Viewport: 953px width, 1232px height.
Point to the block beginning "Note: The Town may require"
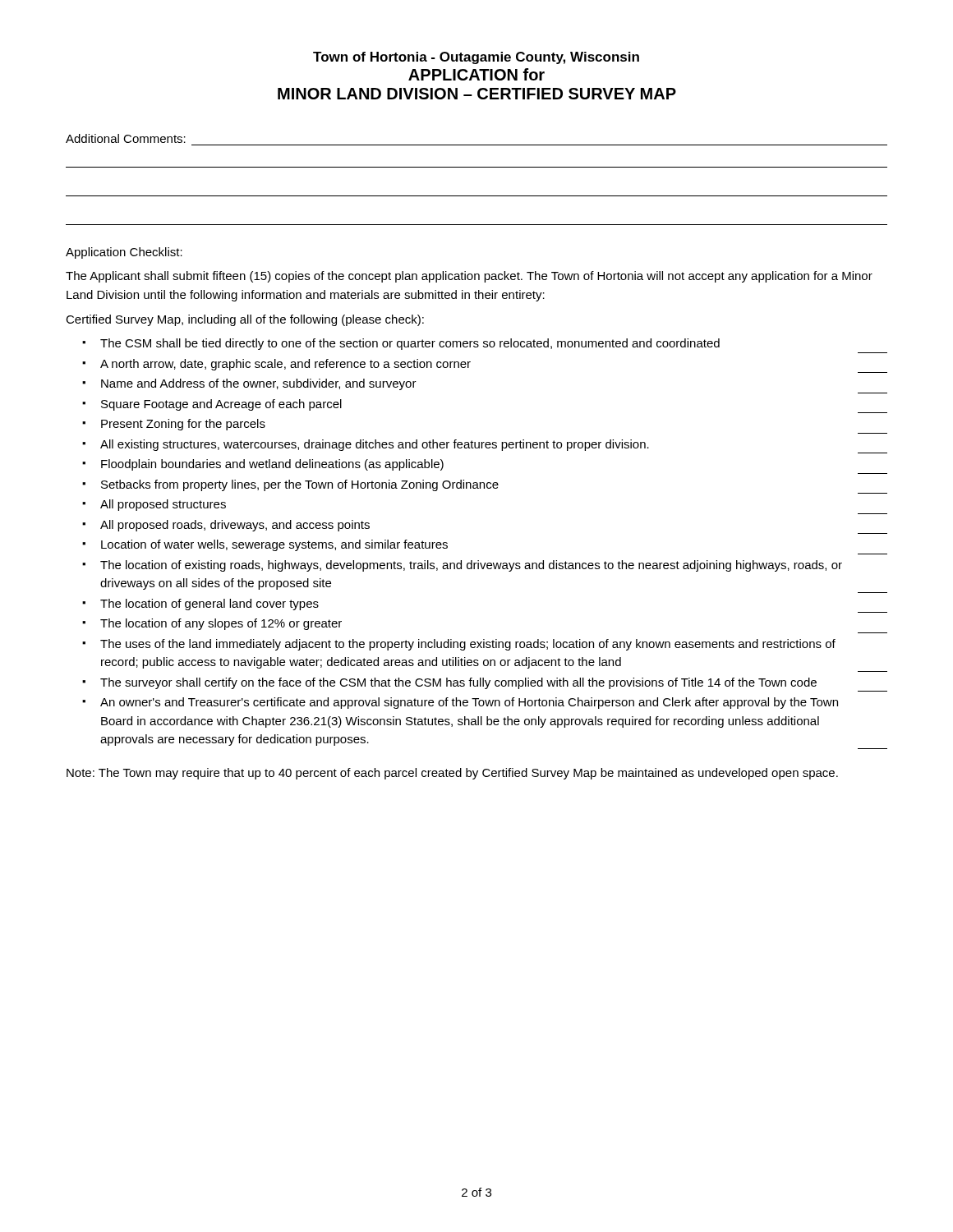click(452, 772)
